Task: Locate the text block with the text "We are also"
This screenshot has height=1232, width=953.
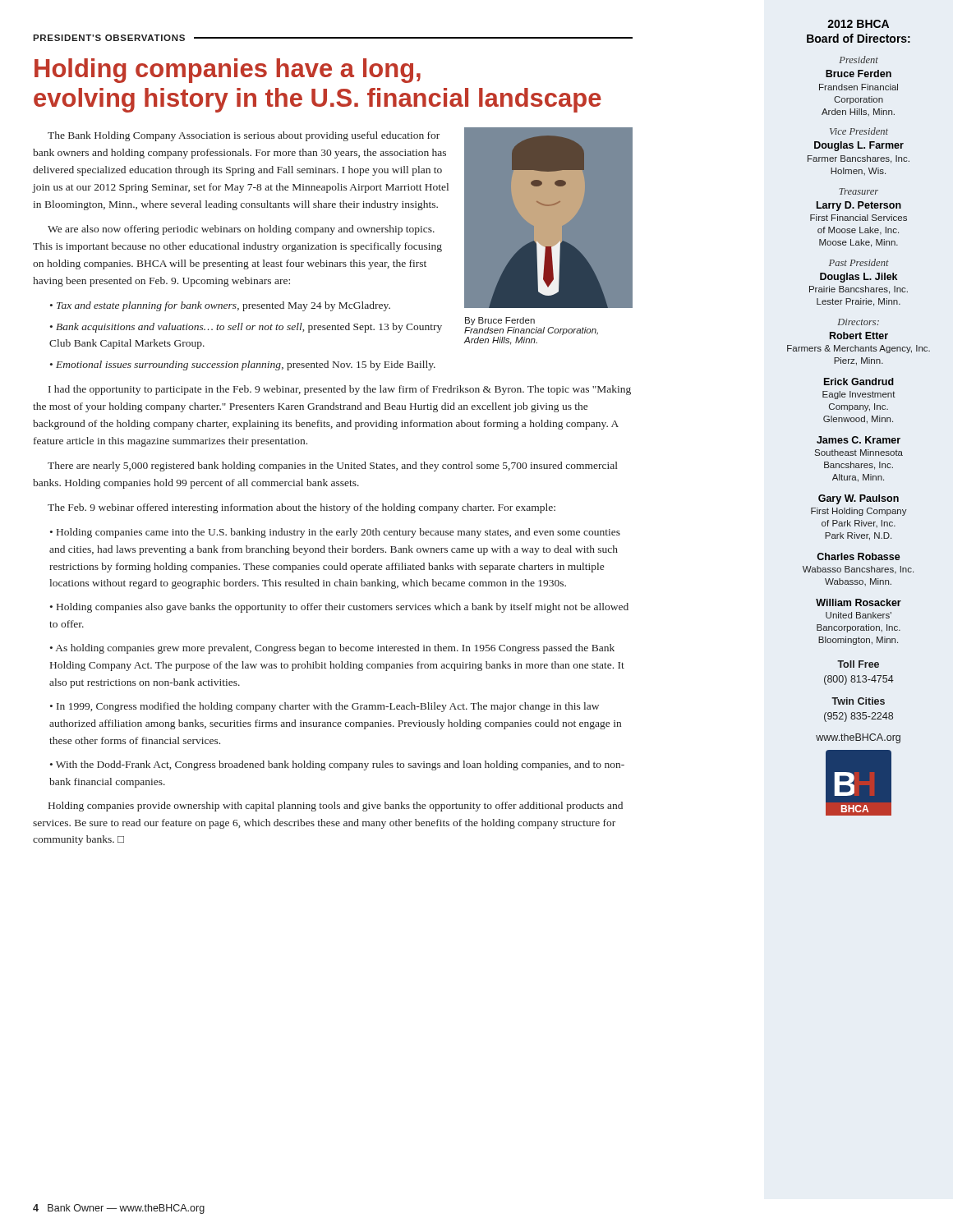Action: 237,254
